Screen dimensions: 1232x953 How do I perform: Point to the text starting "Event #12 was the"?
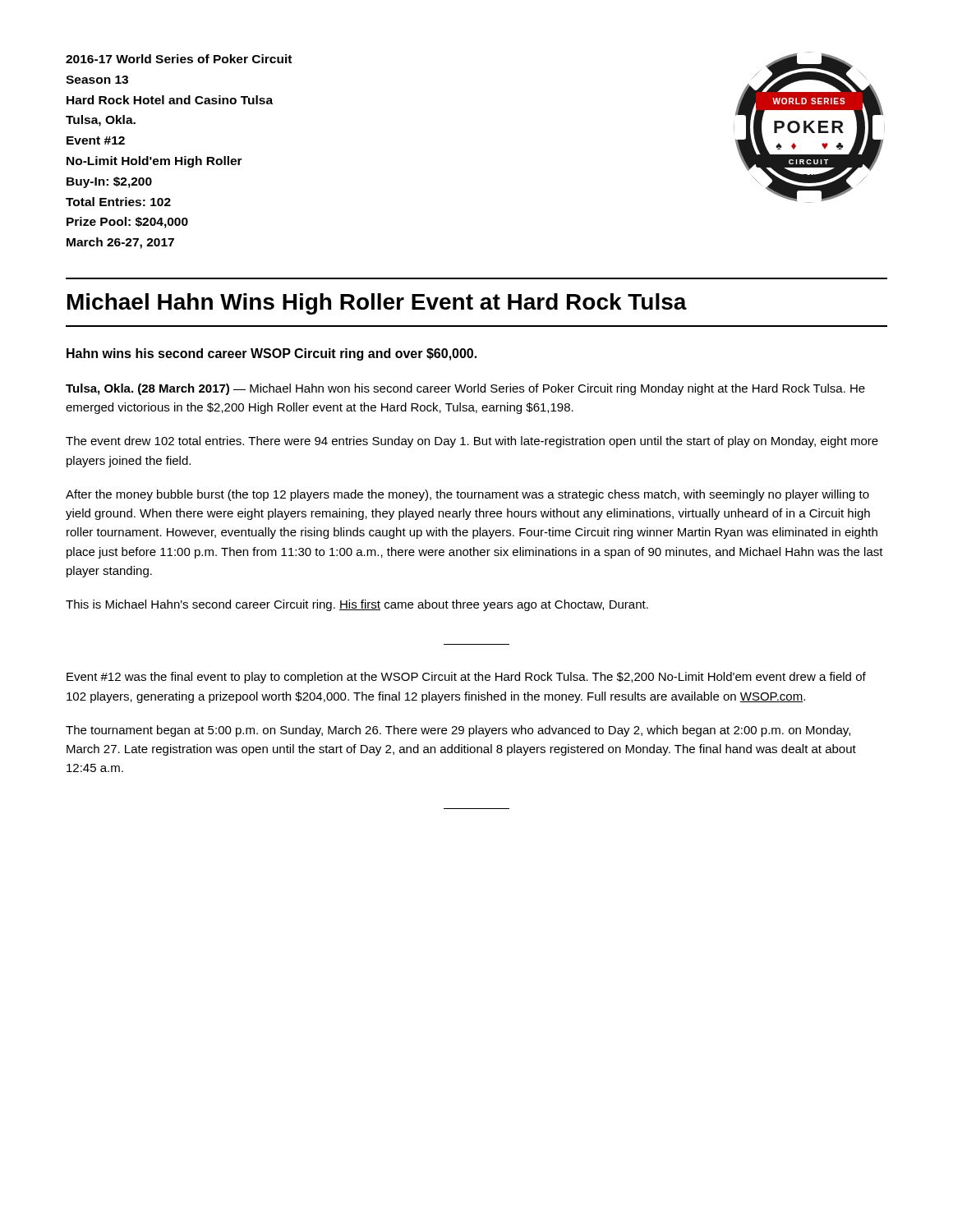coord(466,686)
